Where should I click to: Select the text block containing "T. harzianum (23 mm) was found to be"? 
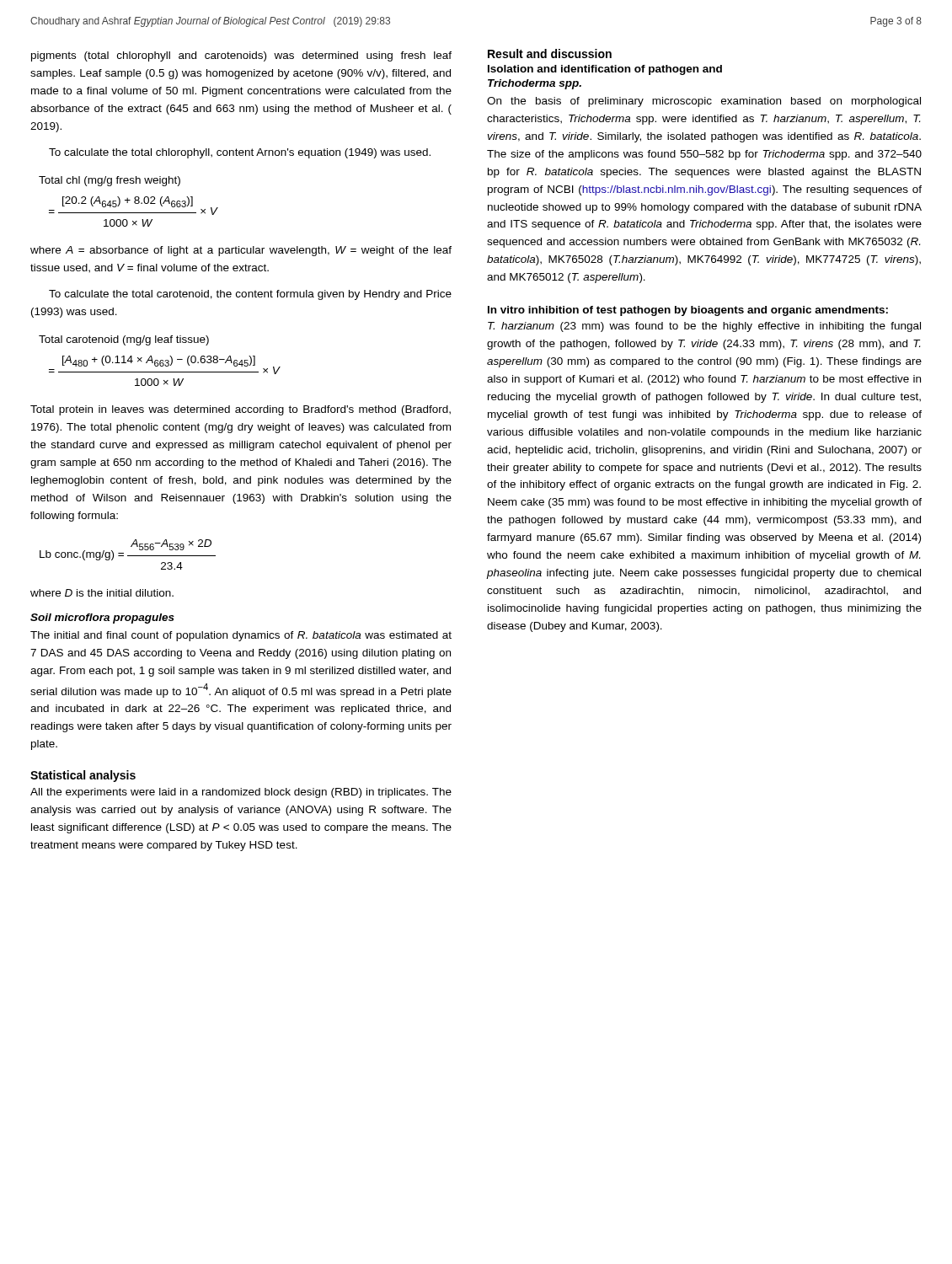coord(704,476)
